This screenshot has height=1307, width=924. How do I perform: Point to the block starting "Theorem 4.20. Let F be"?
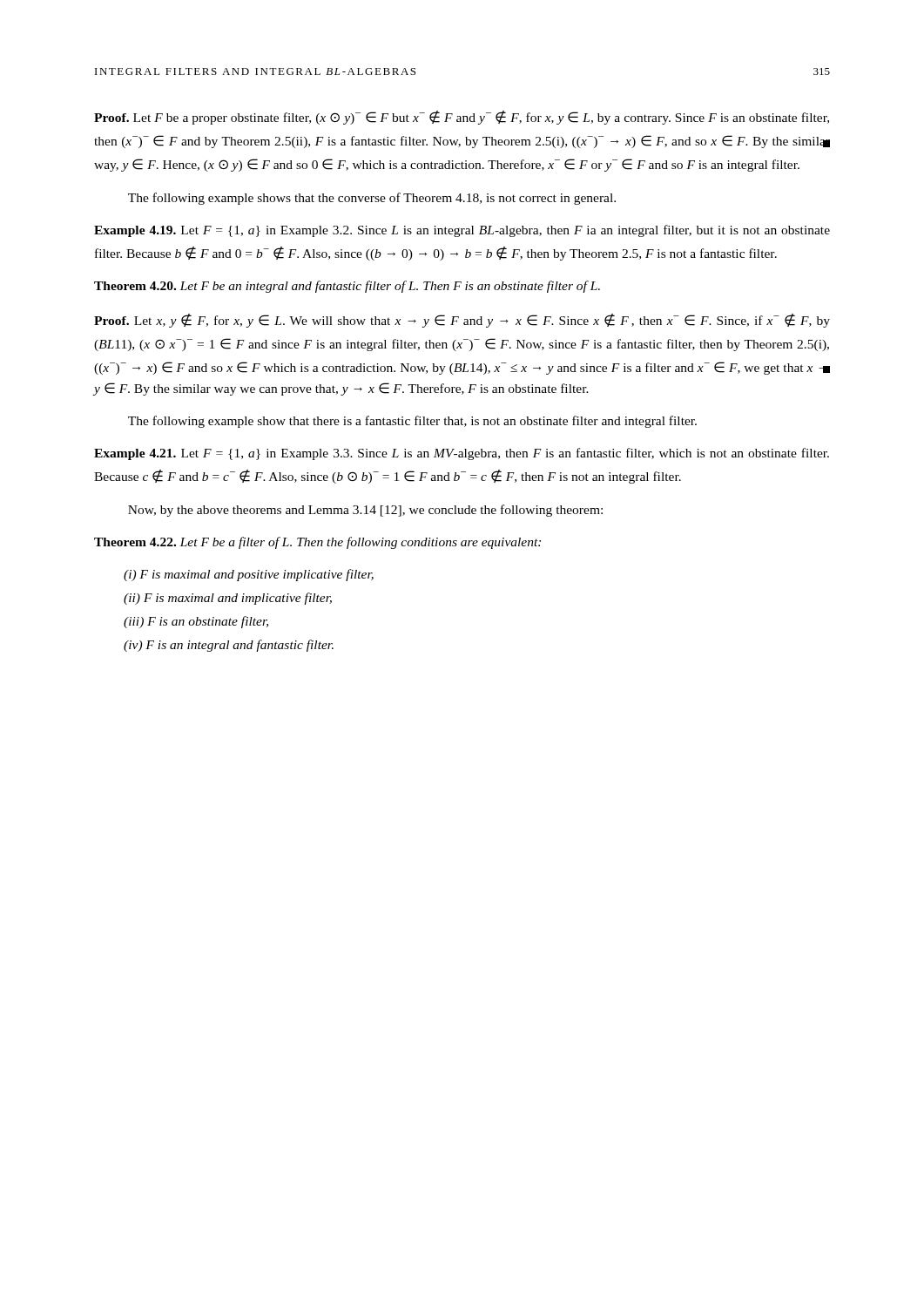tap(462, 286)
